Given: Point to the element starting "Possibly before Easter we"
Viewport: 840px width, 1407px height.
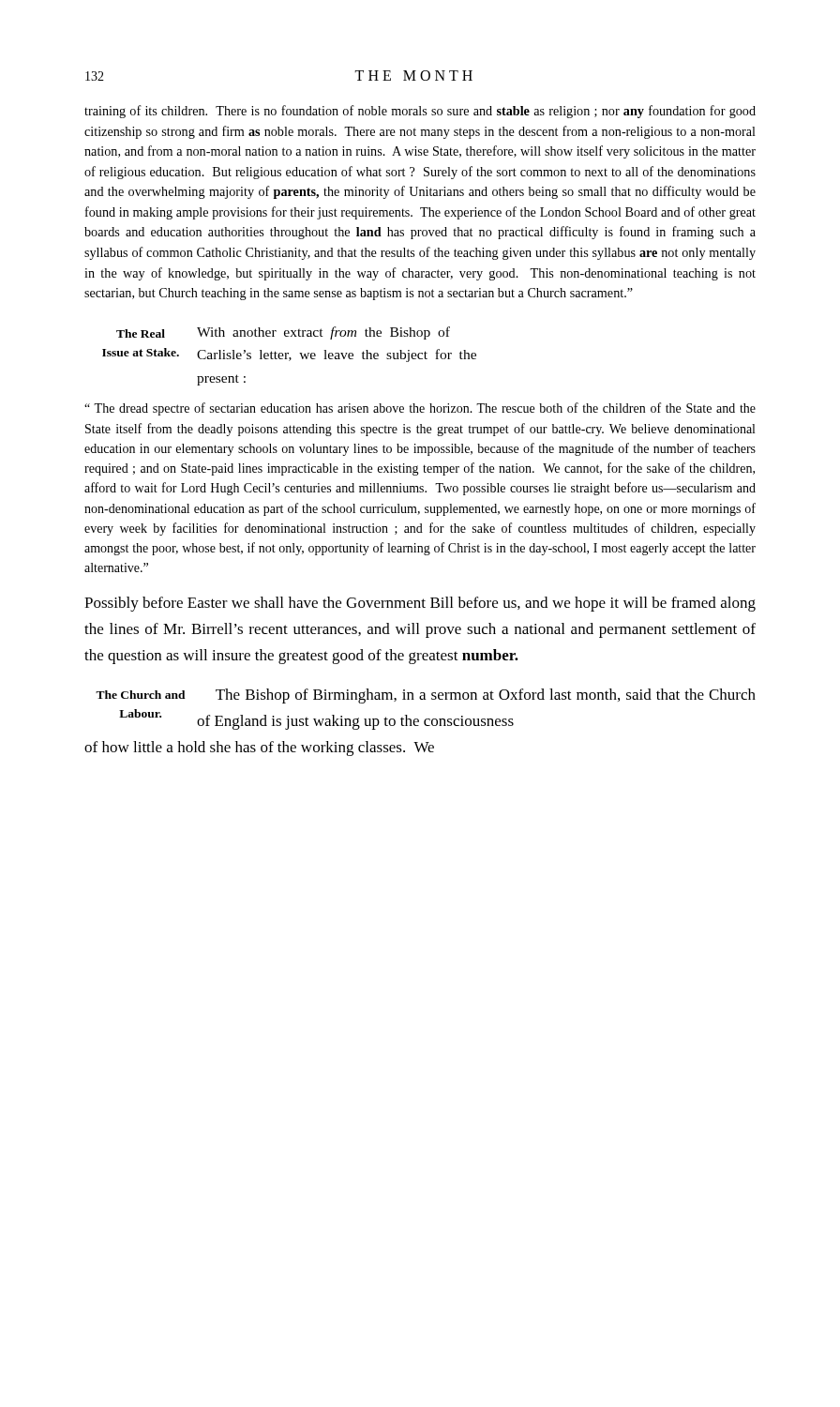Looking at the screenshot, I should [x=420, y=629].
